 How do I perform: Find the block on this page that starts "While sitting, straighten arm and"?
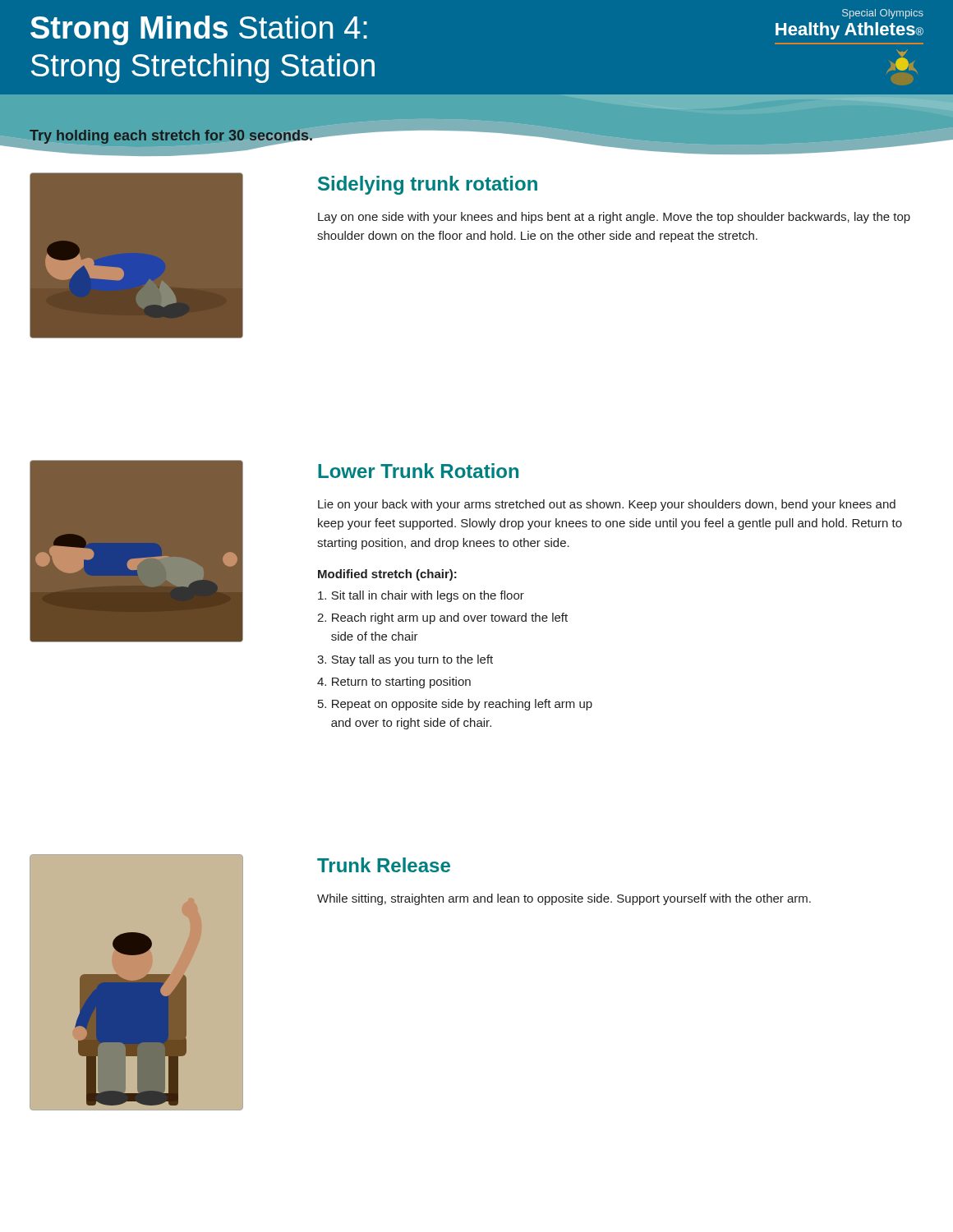click(x=564, y=898)
